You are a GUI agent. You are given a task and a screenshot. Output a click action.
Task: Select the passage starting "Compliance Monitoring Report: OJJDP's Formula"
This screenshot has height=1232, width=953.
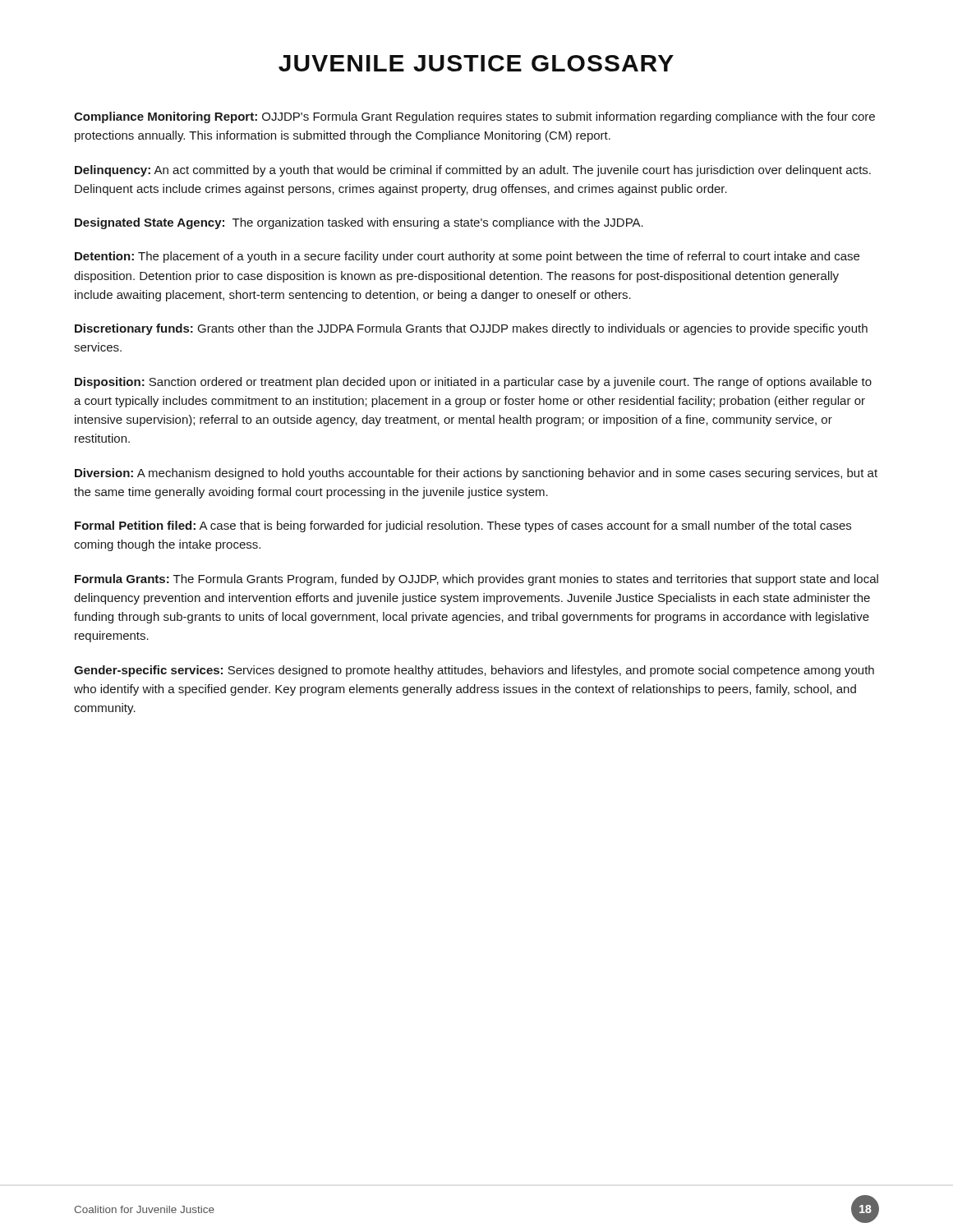coord(475,126)
